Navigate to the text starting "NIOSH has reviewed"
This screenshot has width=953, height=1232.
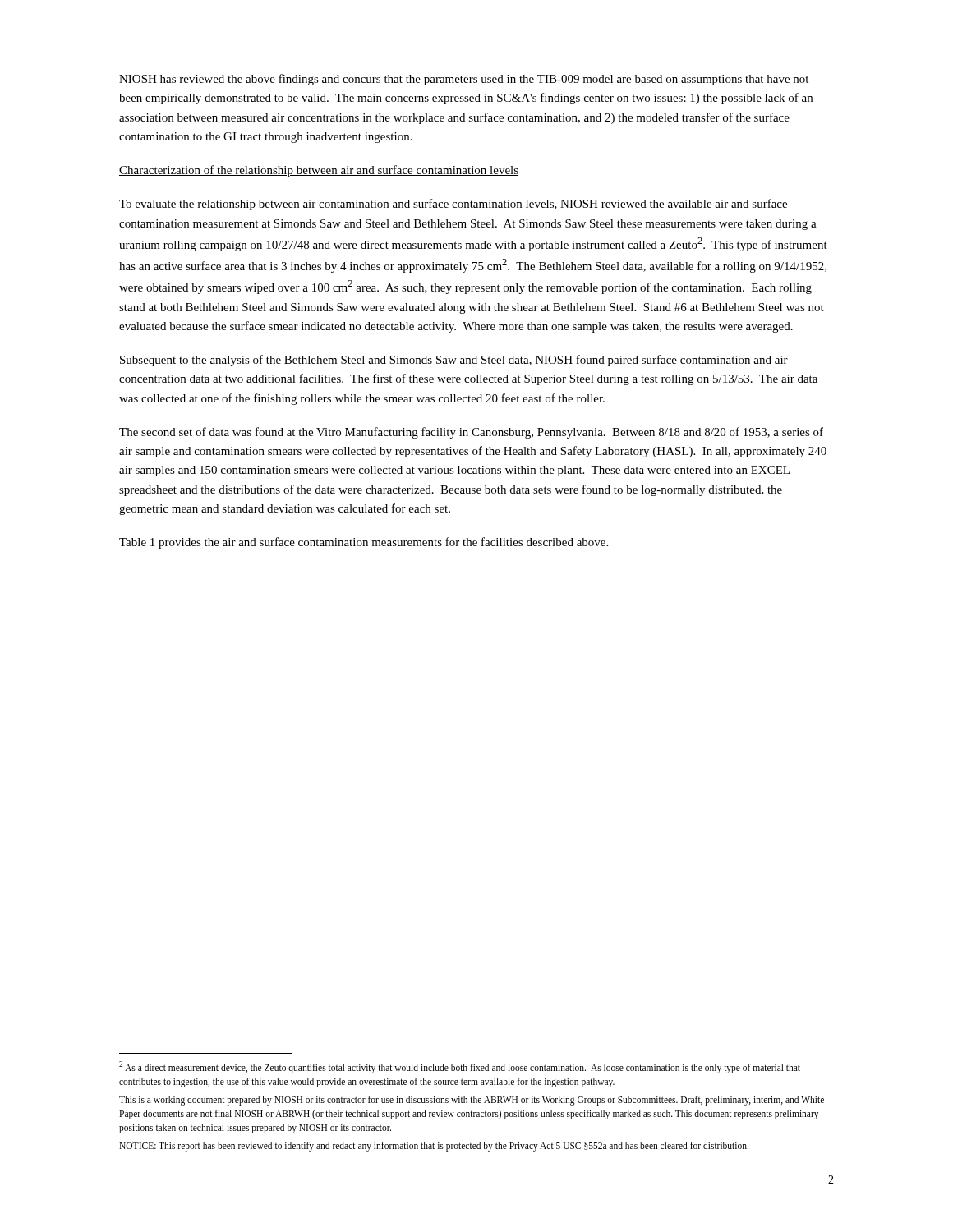pyautogui.click(x=466, y=107)
